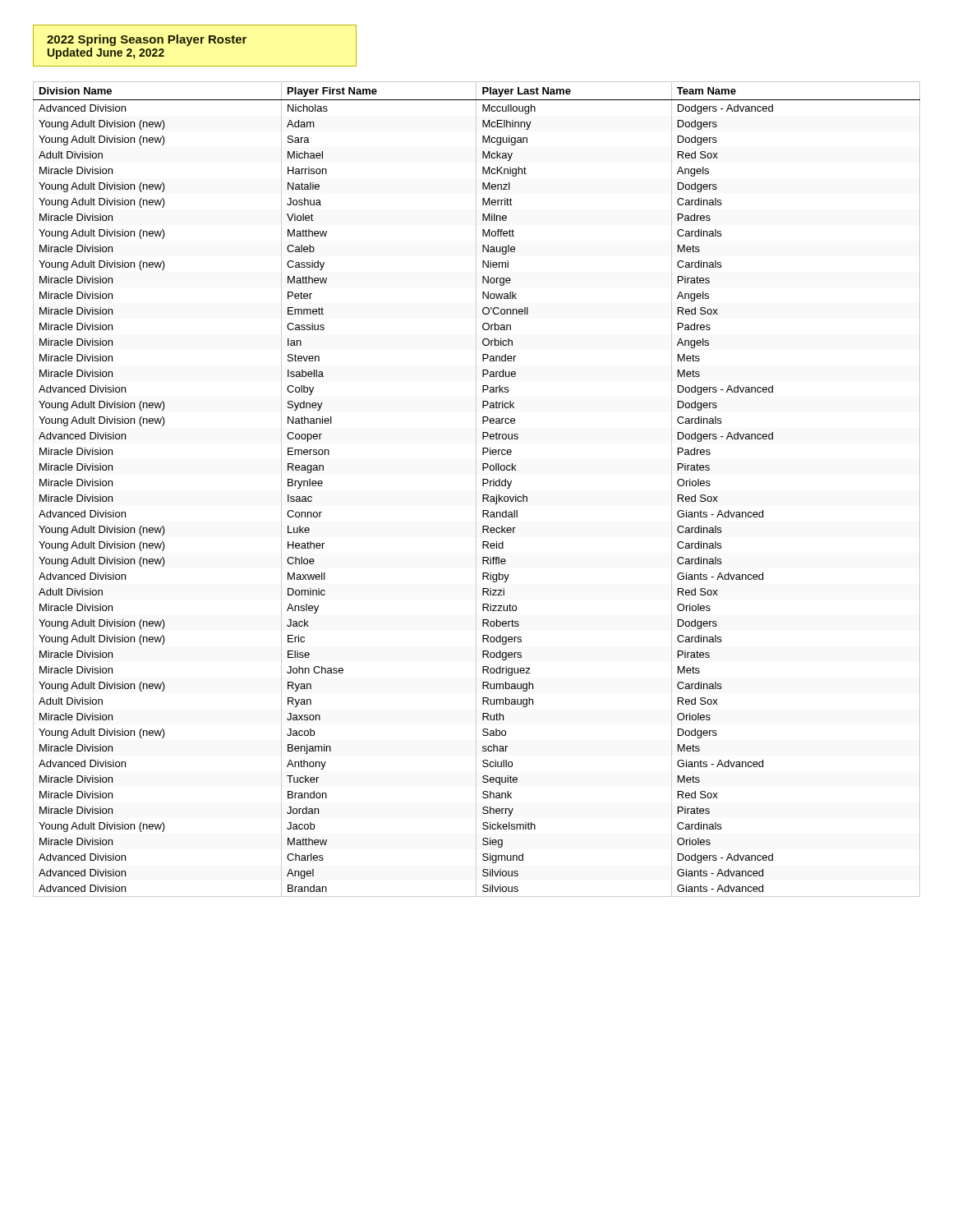
Task: Locate a table
Action: coord(476,489)
